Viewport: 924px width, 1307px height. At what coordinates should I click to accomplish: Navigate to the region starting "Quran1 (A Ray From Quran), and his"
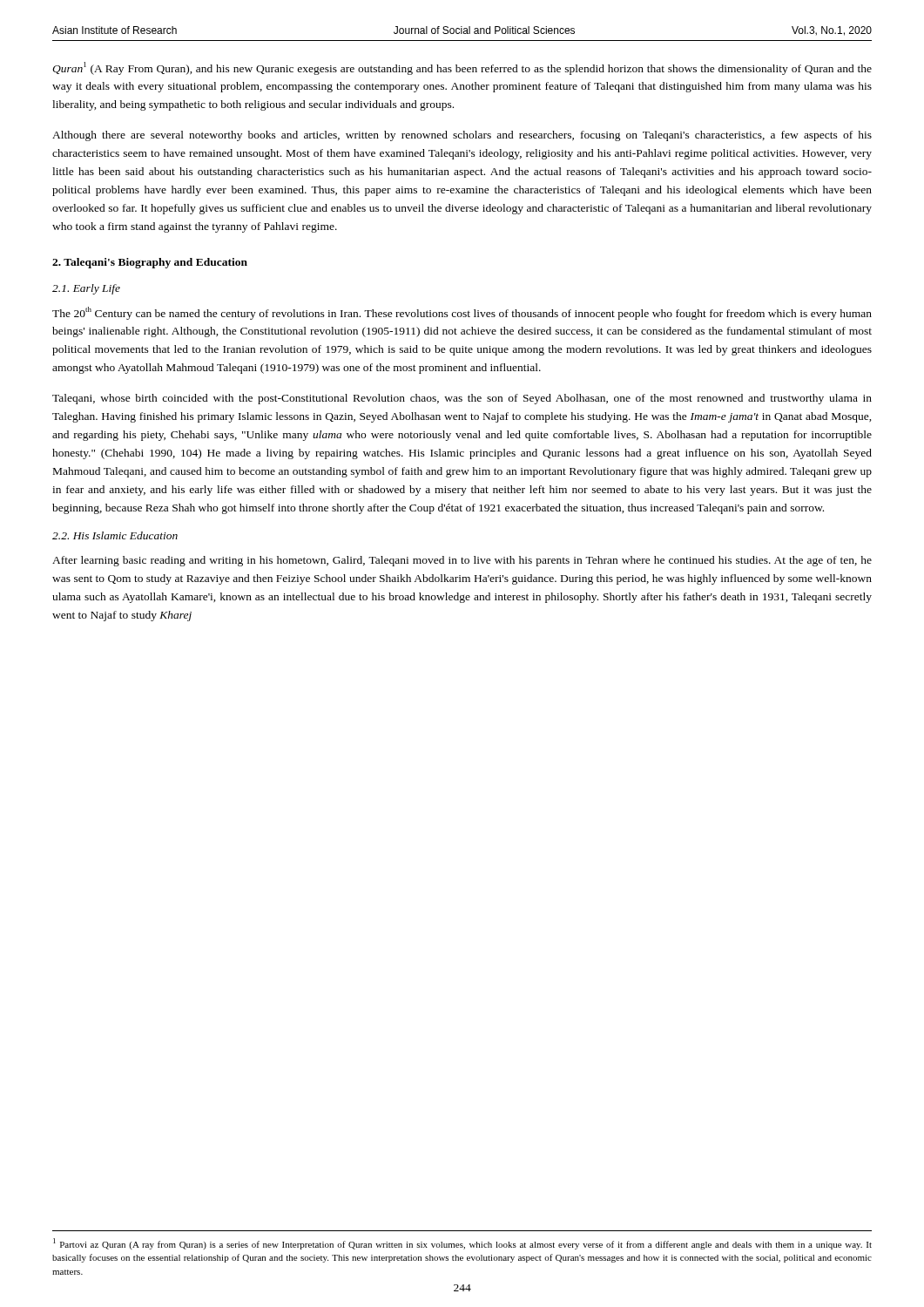[x=462, y=86]
